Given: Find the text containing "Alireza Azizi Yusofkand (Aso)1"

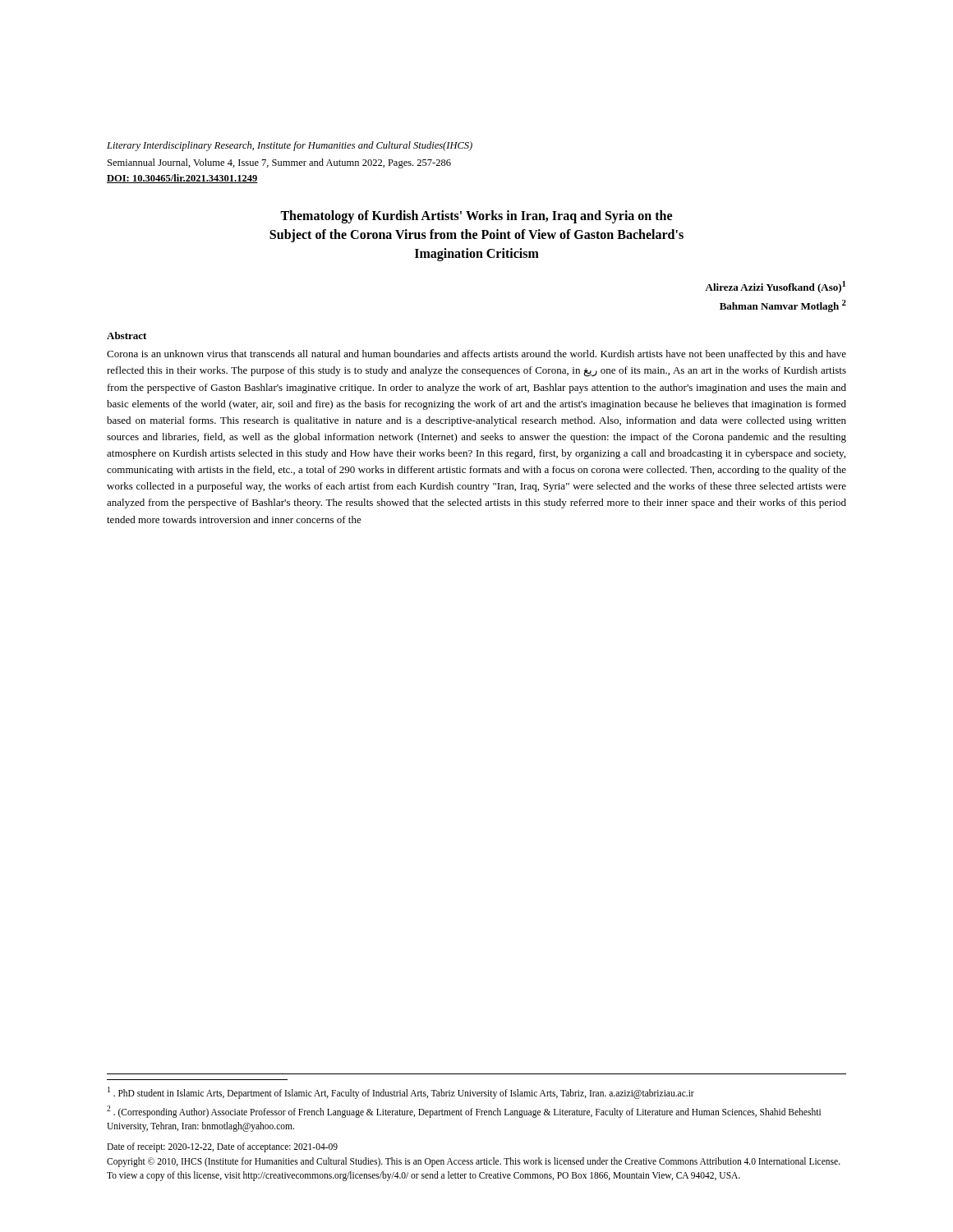Looking at the screenshot, I should pos(776,286).
